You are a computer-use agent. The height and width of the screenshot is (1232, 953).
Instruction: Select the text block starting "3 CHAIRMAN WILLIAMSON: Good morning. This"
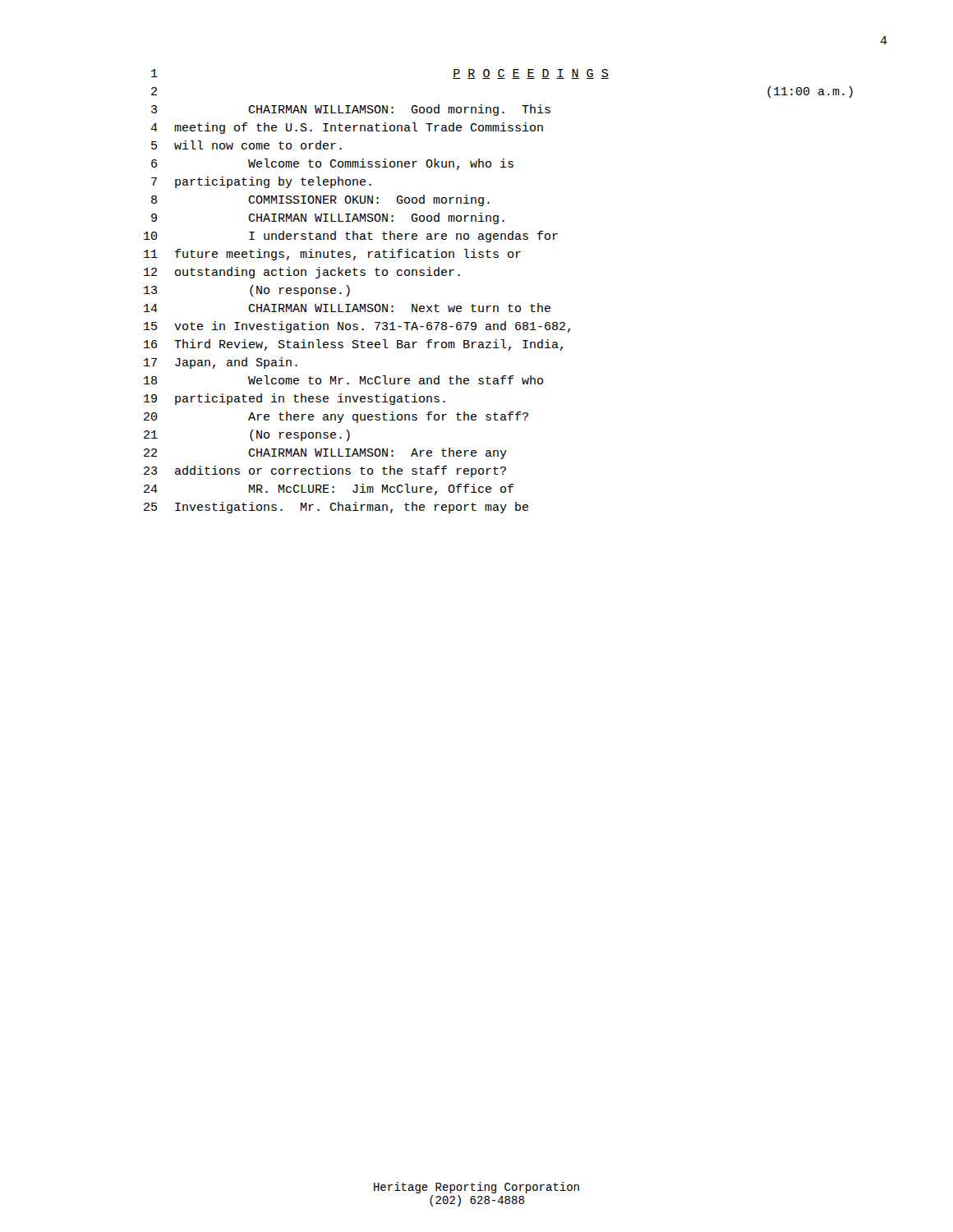333,111
